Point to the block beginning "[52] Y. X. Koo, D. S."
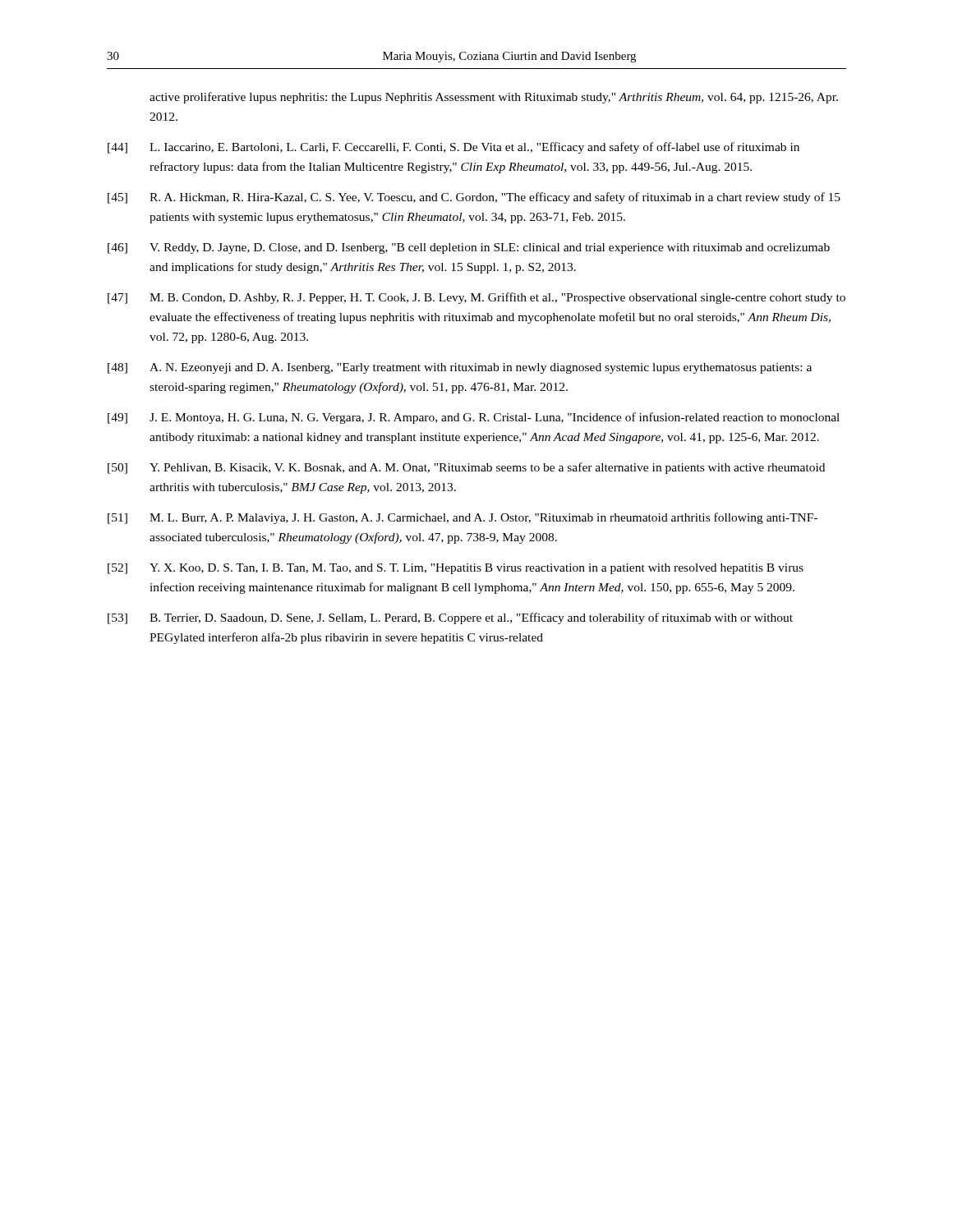Screen dimensions: 1232x953 [x=476, y=578]
